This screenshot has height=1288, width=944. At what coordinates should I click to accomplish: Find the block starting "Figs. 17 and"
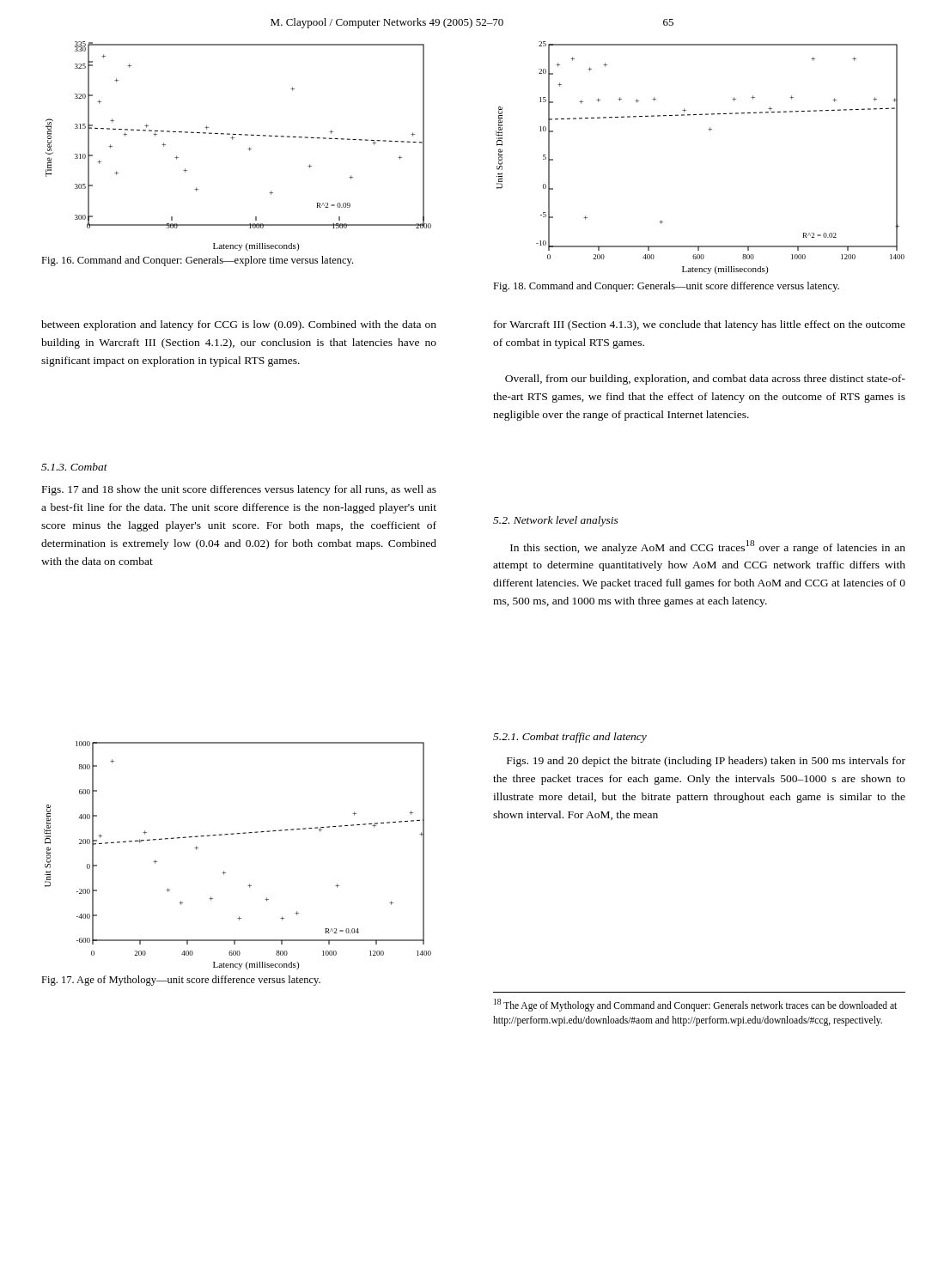point(239,525)
